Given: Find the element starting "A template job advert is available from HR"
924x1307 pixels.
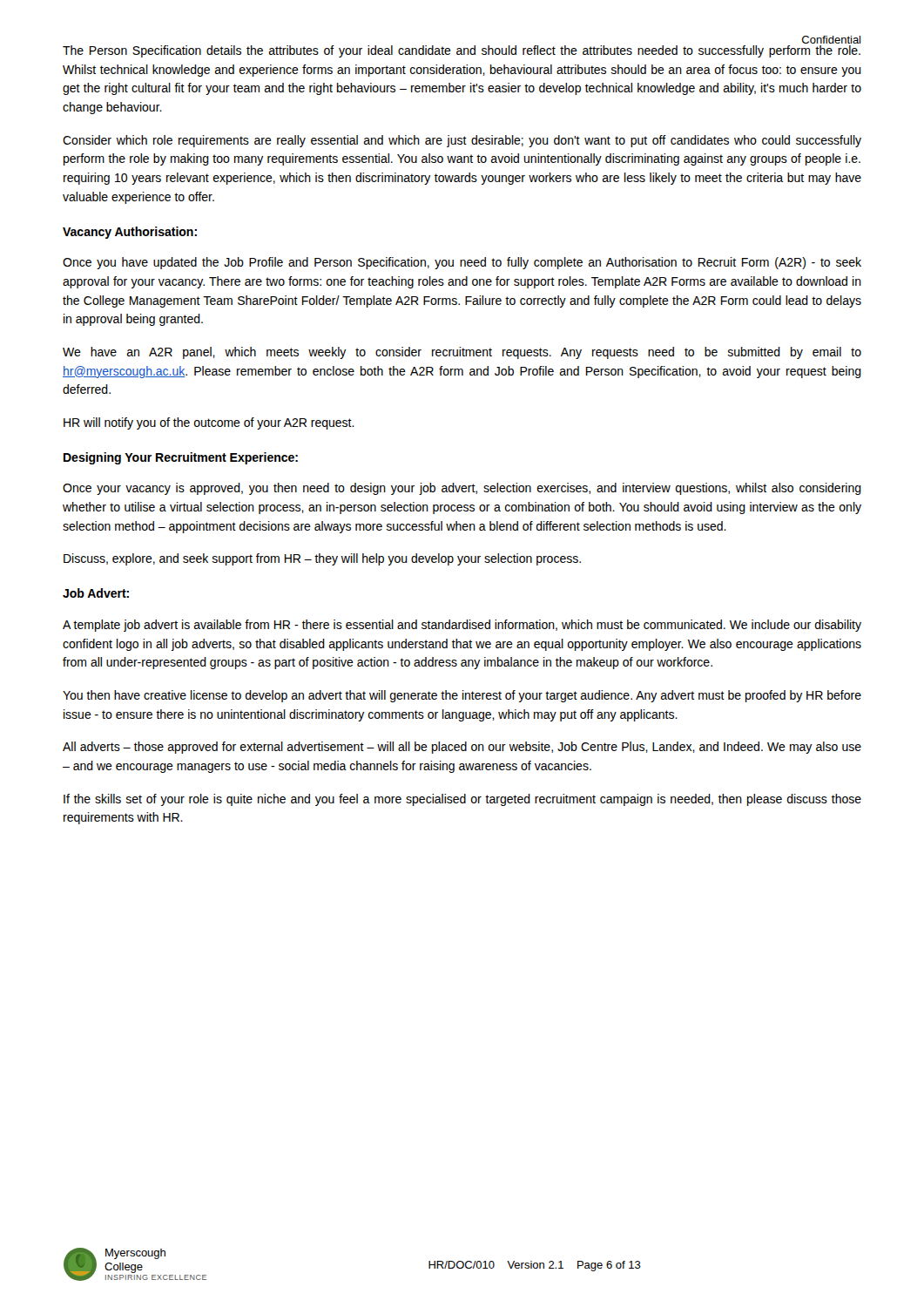Looking at the screenshot, I should point(462,644).
